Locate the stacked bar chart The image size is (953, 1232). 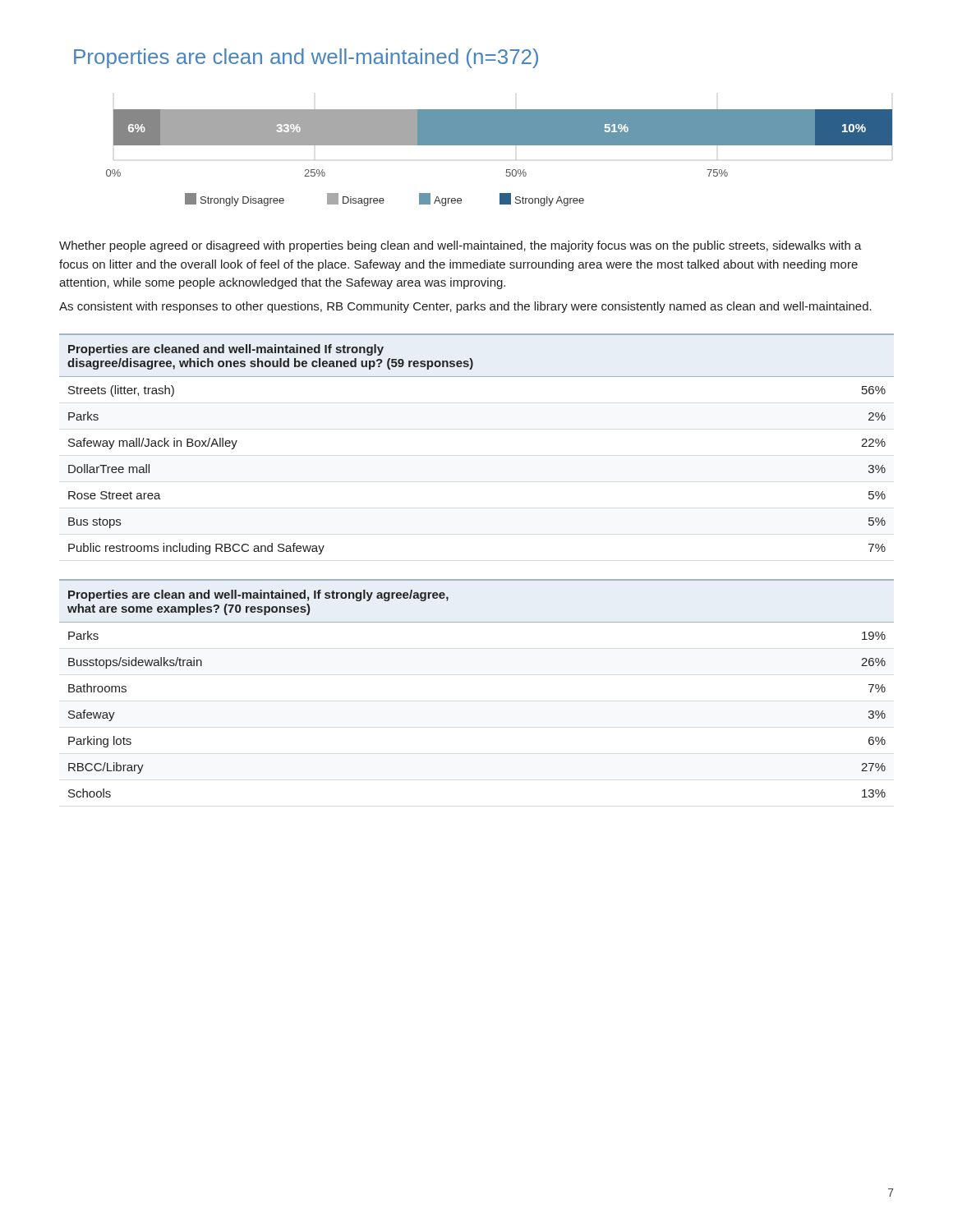coord(480,136)
